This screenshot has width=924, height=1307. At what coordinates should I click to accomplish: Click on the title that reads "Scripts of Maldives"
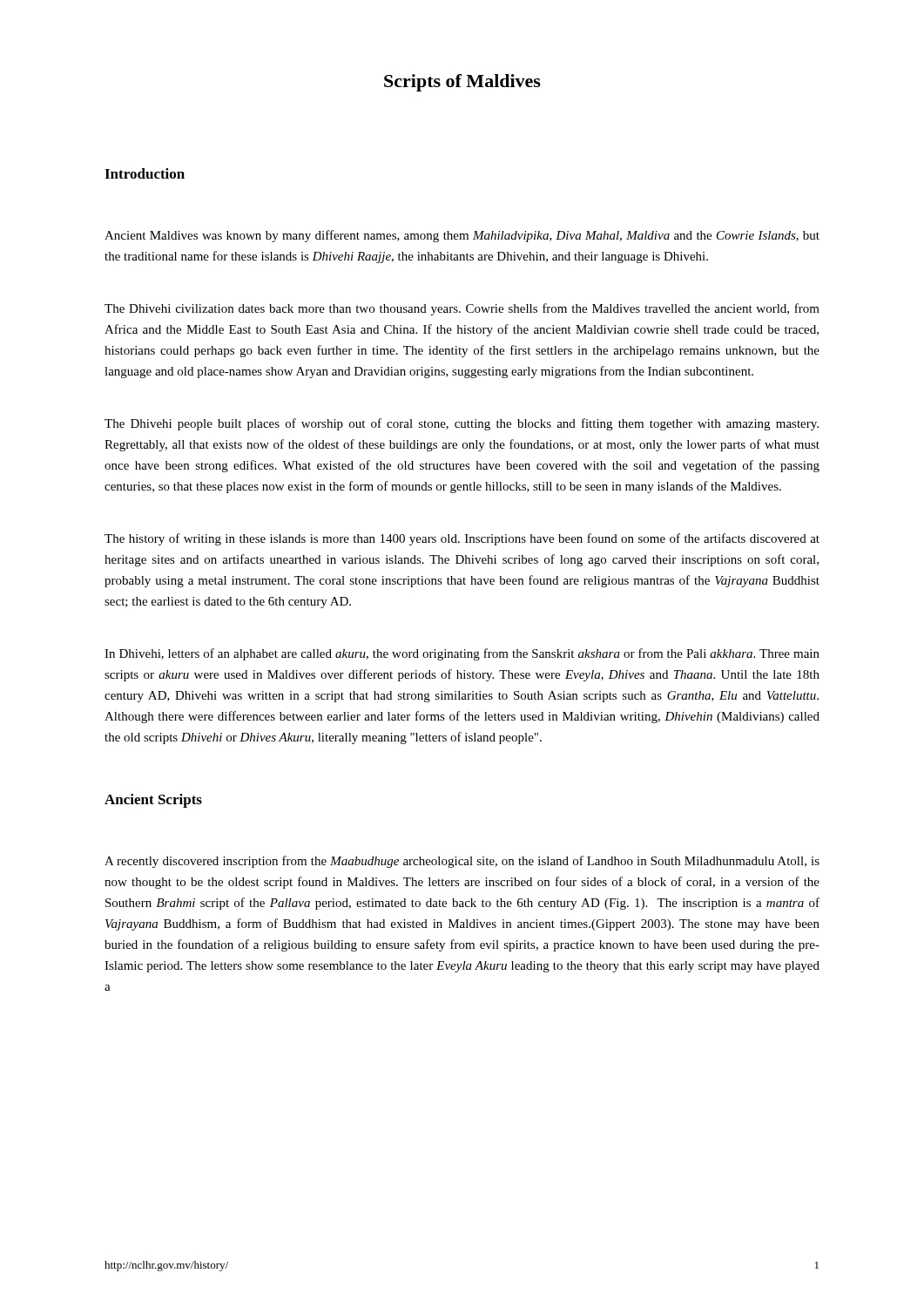tap(462, 81)
